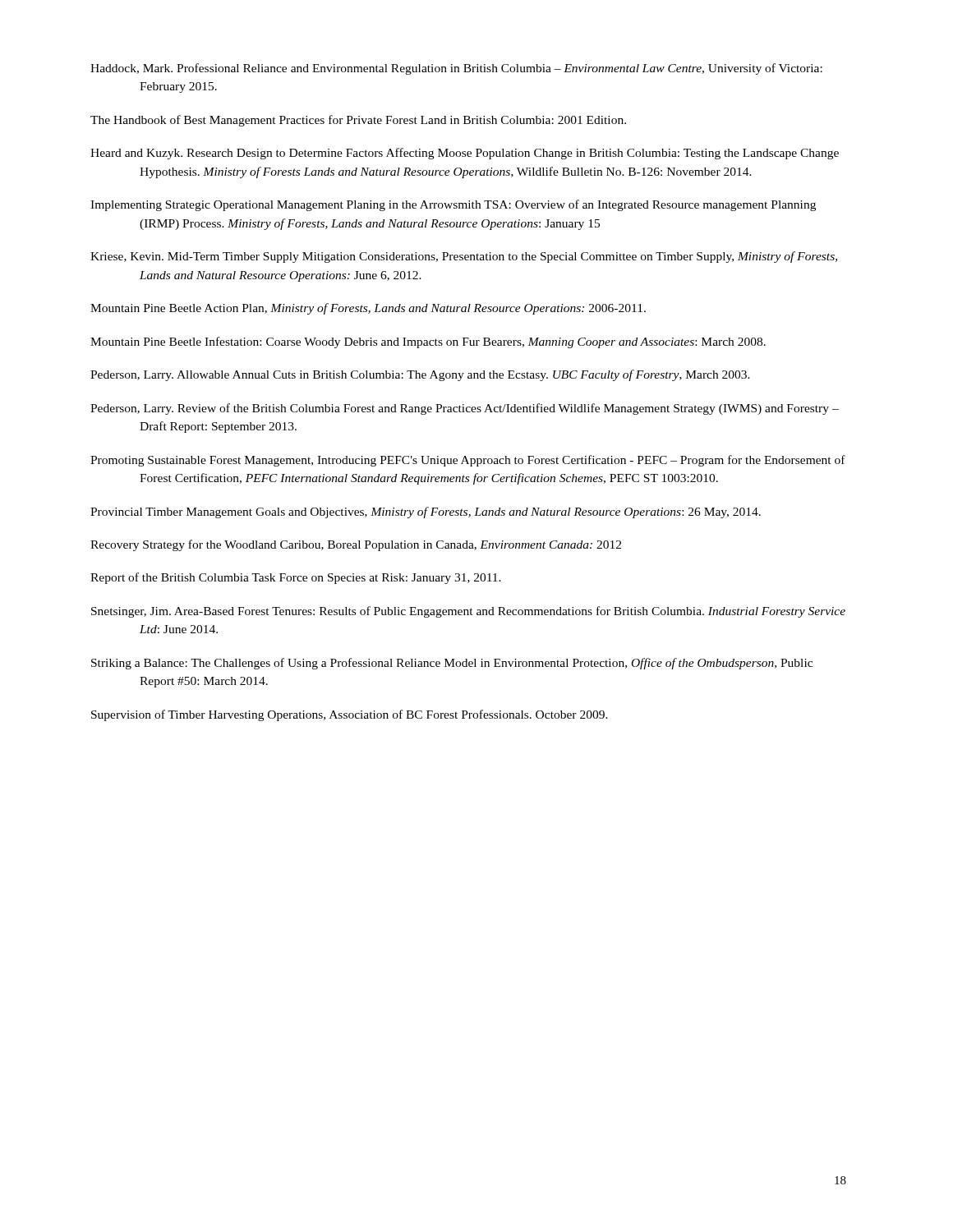
Task: Locate the list item with the text "Striking a Balance: The Challenges of"
Action: point(452,672)
